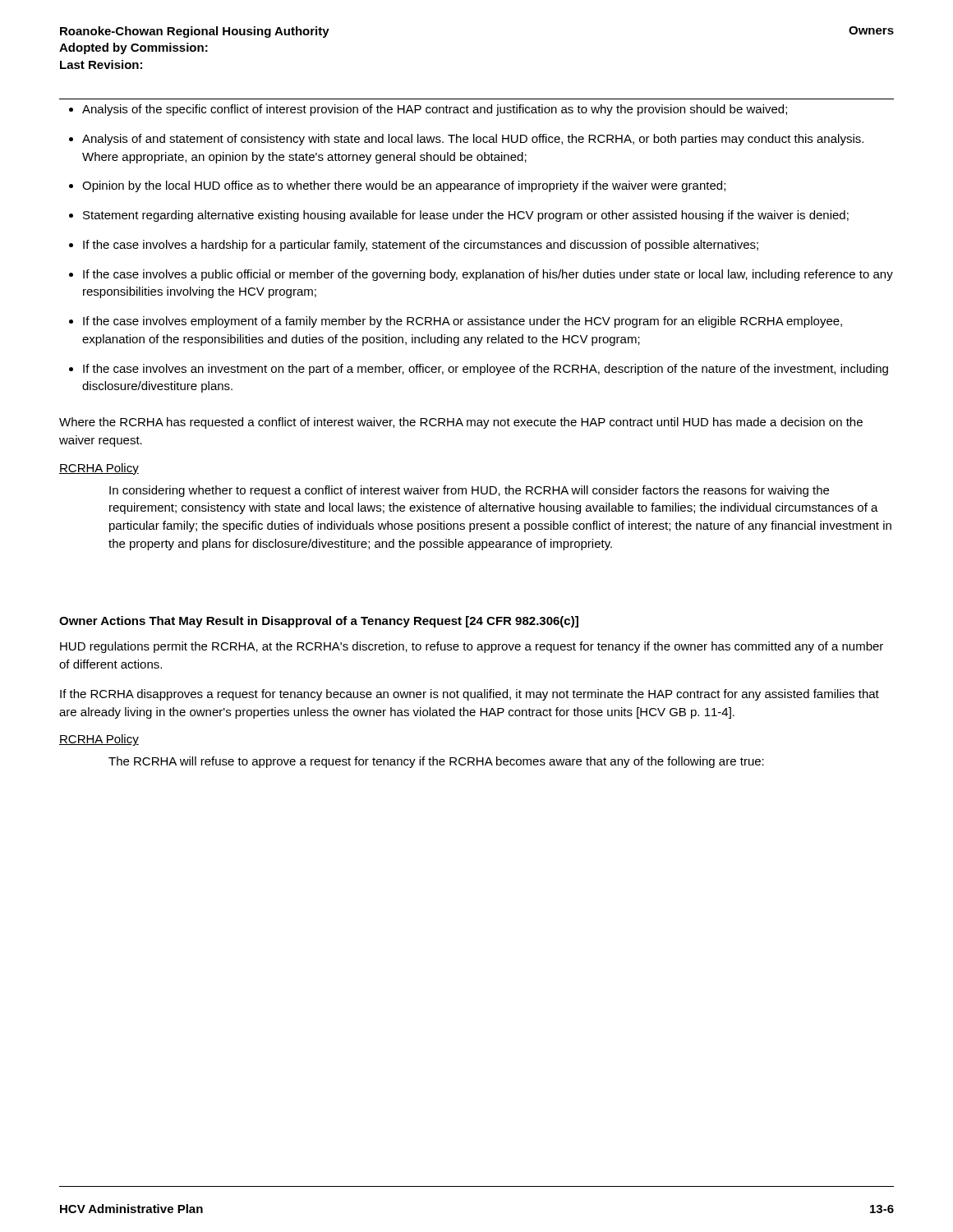953x1232 pixels.
Task: Point to the block beginning "Analysis of and statement of consistency with"
Action: (x=473, y=147)
